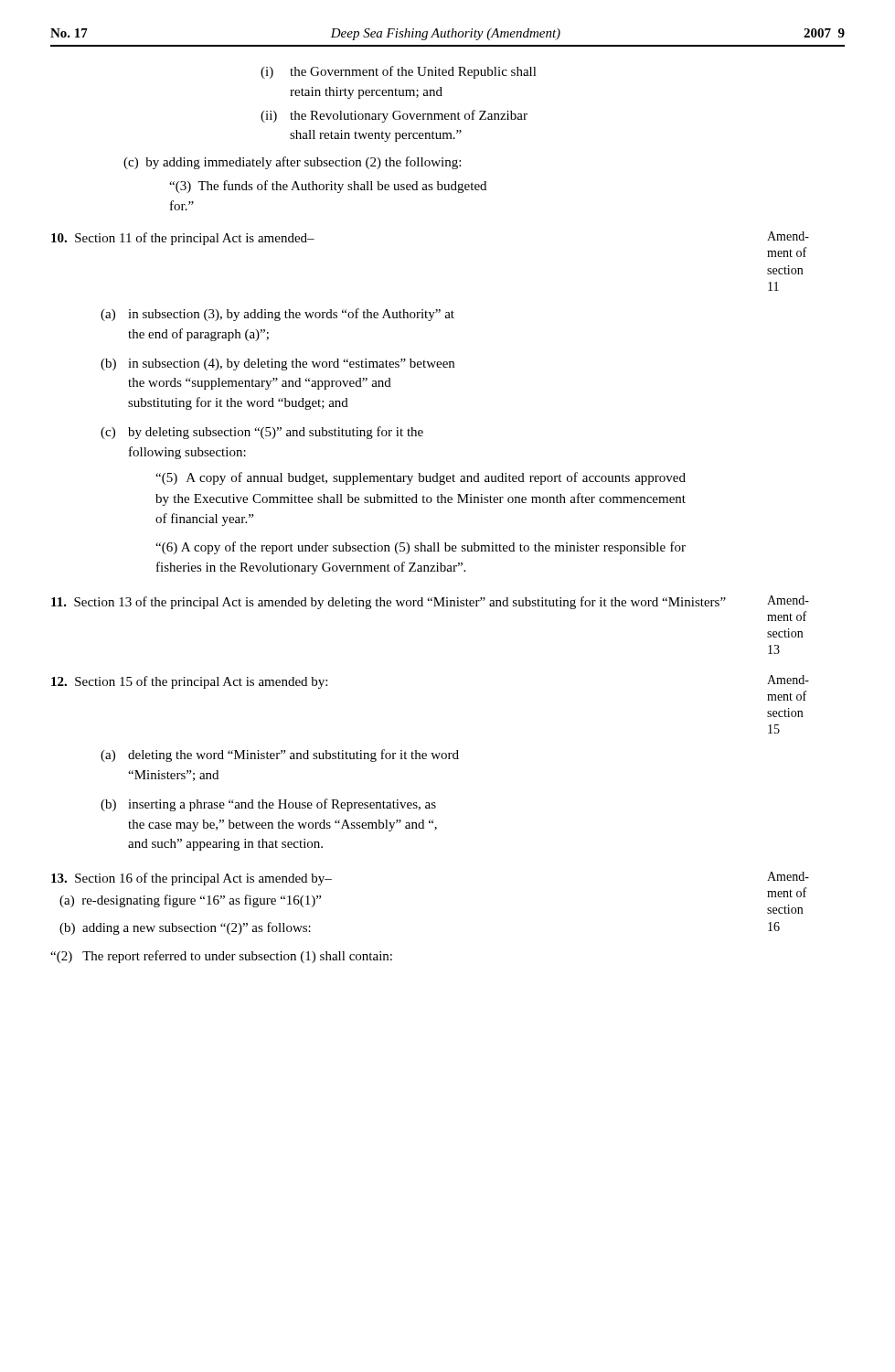
Task: Select the list item containing "(c) by adding immediately after"
Action: [448, 184]
